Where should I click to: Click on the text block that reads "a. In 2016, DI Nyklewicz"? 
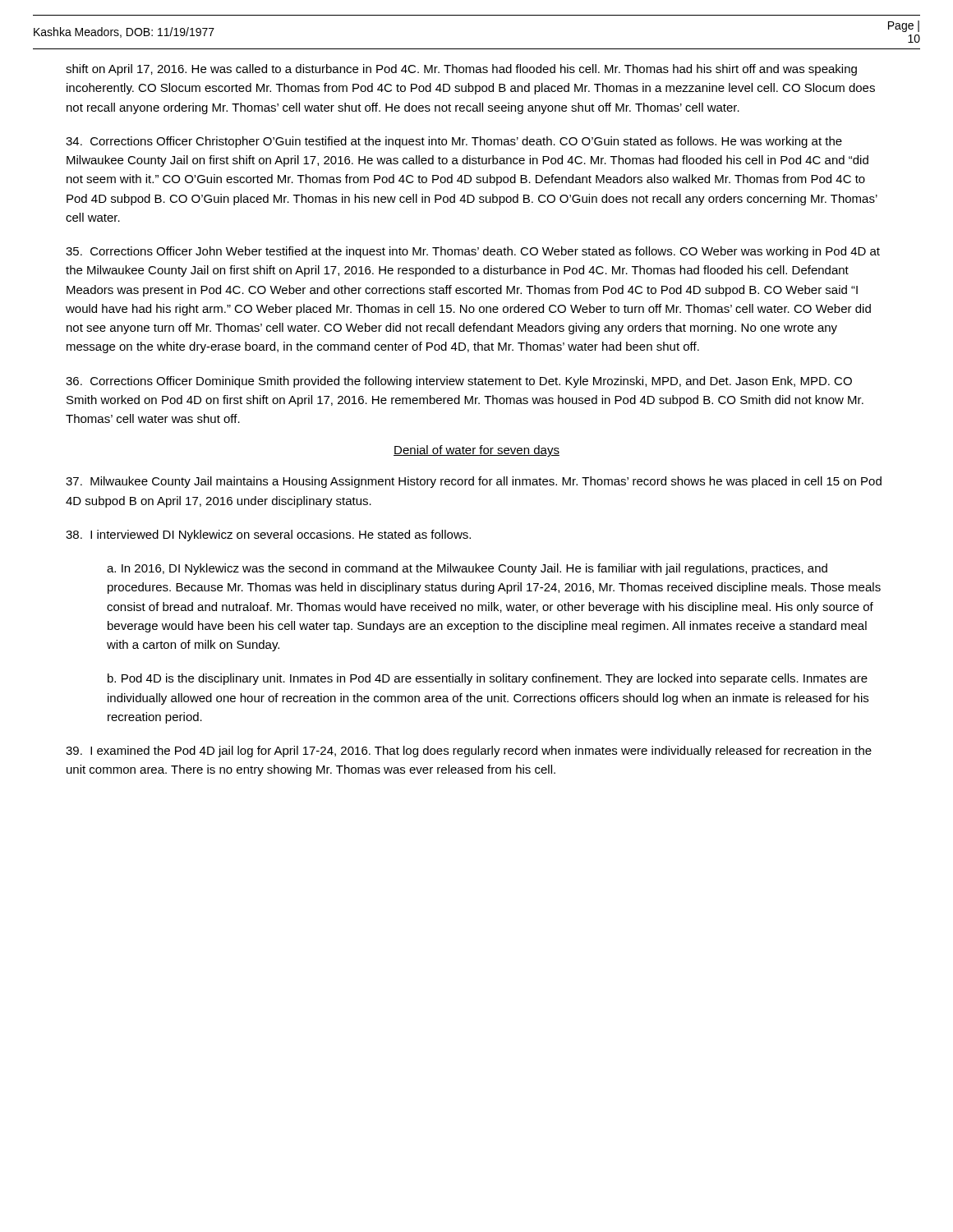click(x=494, y=606)
